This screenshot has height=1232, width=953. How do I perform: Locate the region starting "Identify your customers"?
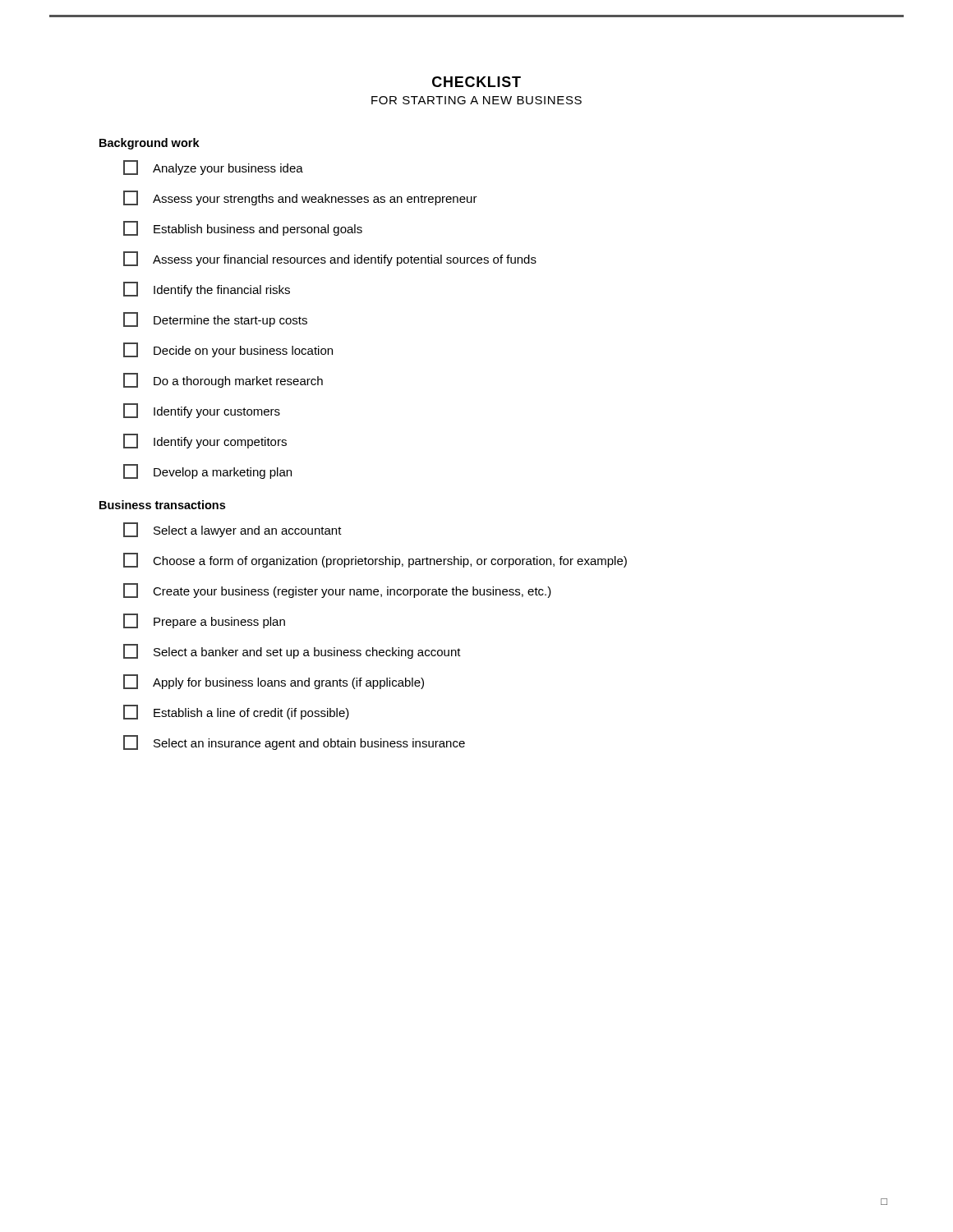pyautogui.click(x=202, y=411)
